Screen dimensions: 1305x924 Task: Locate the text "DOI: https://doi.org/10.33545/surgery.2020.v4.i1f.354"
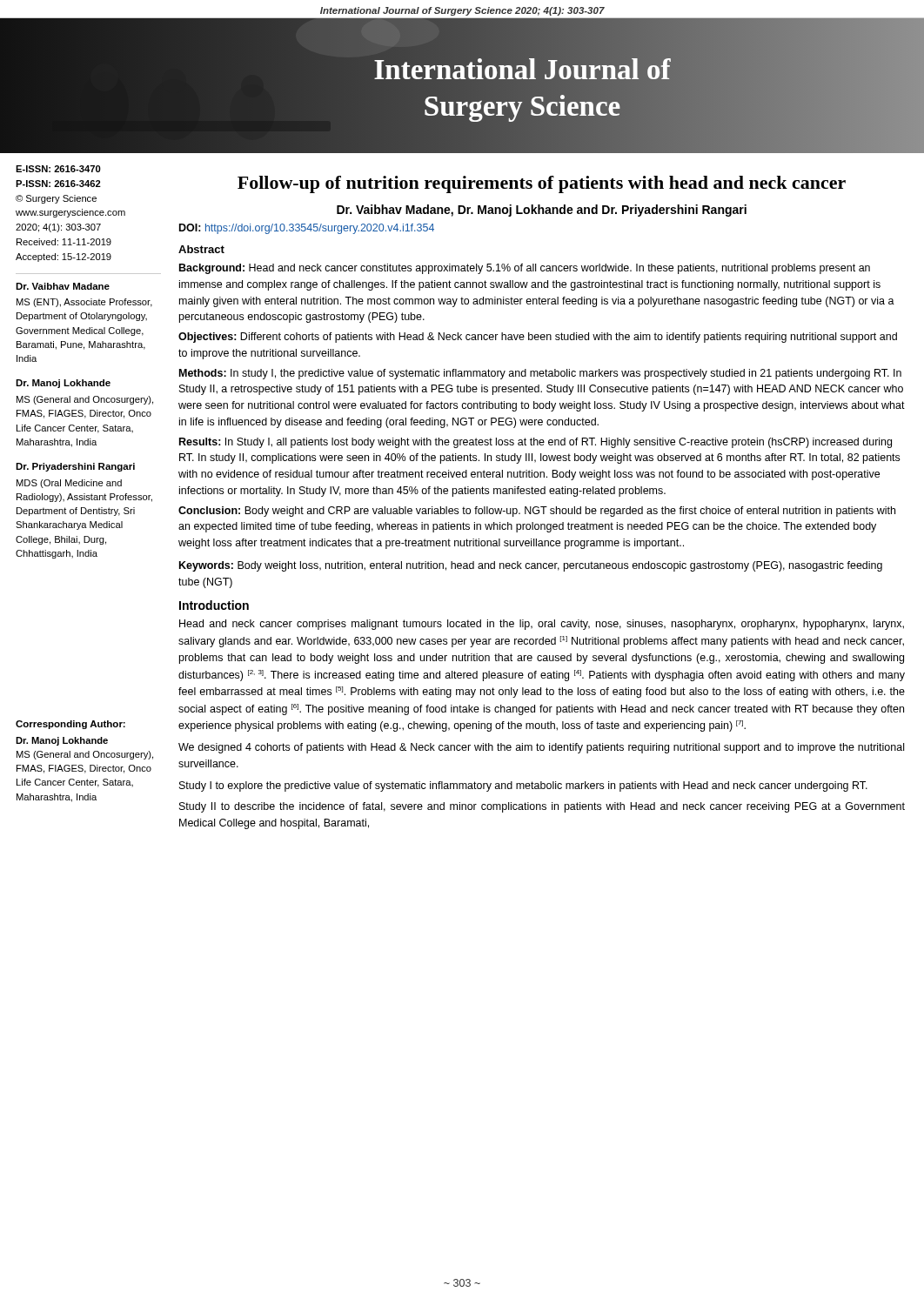click(306, 228)
